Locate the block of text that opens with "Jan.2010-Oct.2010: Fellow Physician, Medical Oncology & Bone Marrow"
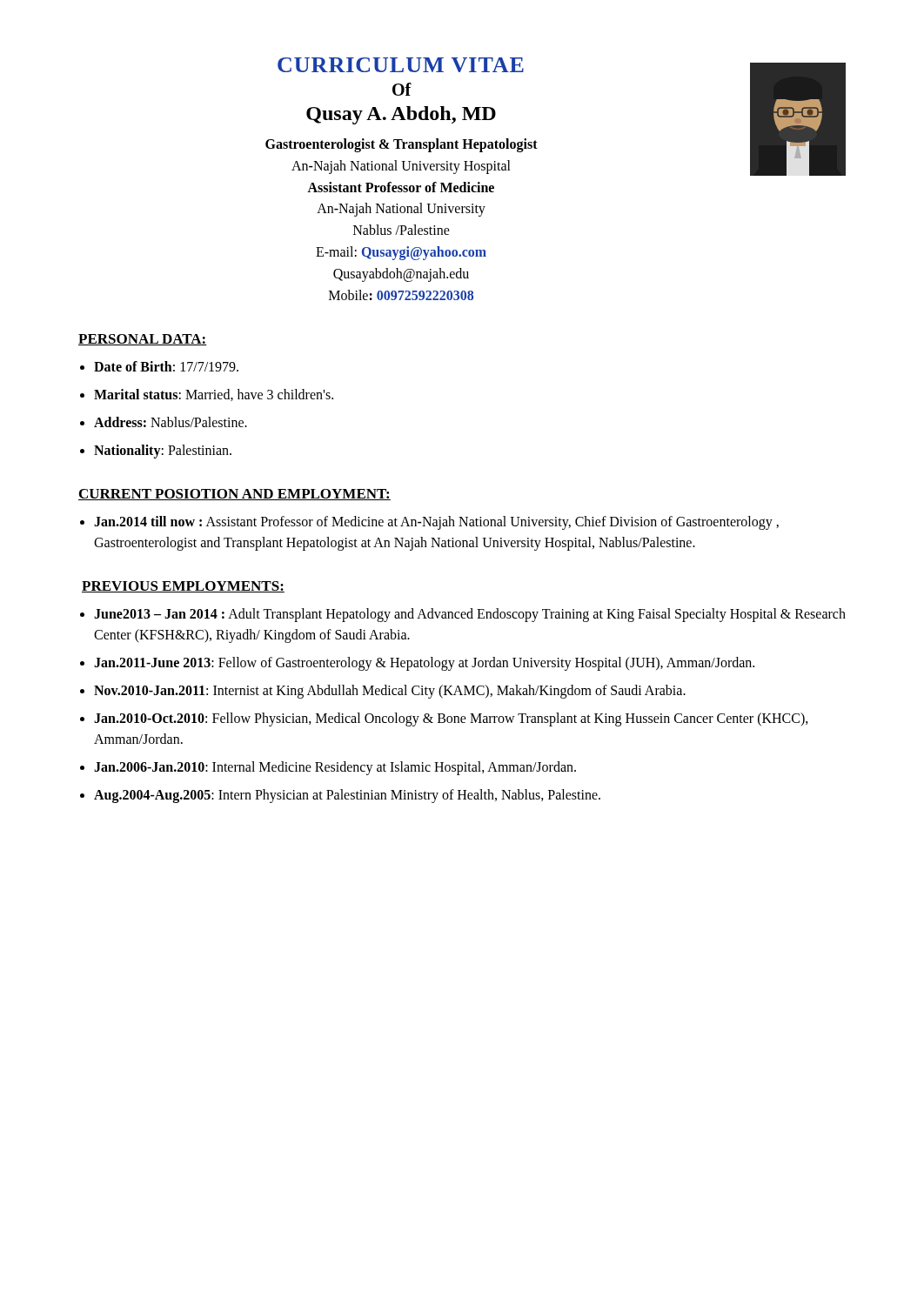Image resolution: width=924 pixels, height=1305 pixels. pos(451,729)
